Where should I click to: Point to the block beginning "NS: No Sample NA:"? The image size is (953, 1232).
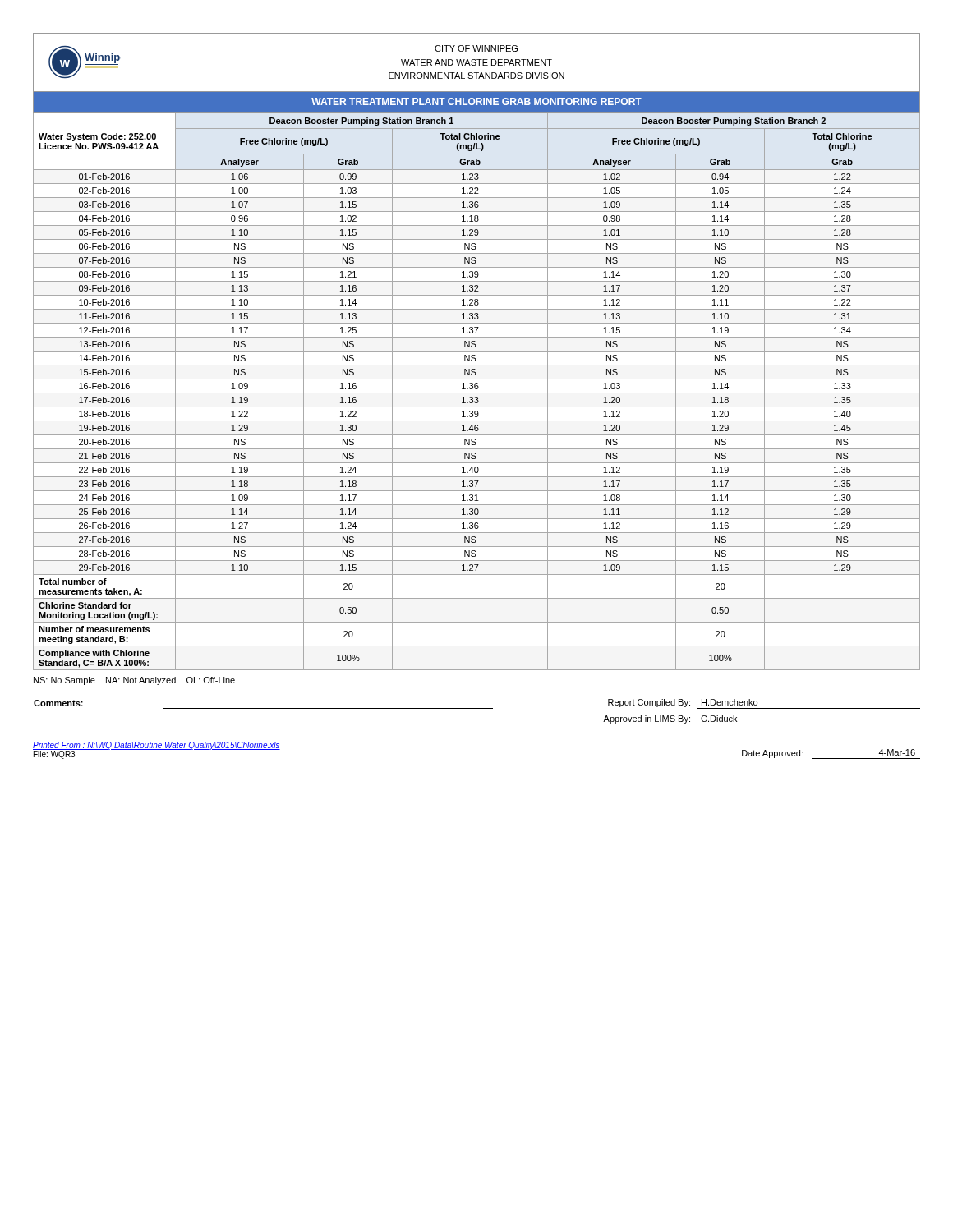tap(134, 680)
